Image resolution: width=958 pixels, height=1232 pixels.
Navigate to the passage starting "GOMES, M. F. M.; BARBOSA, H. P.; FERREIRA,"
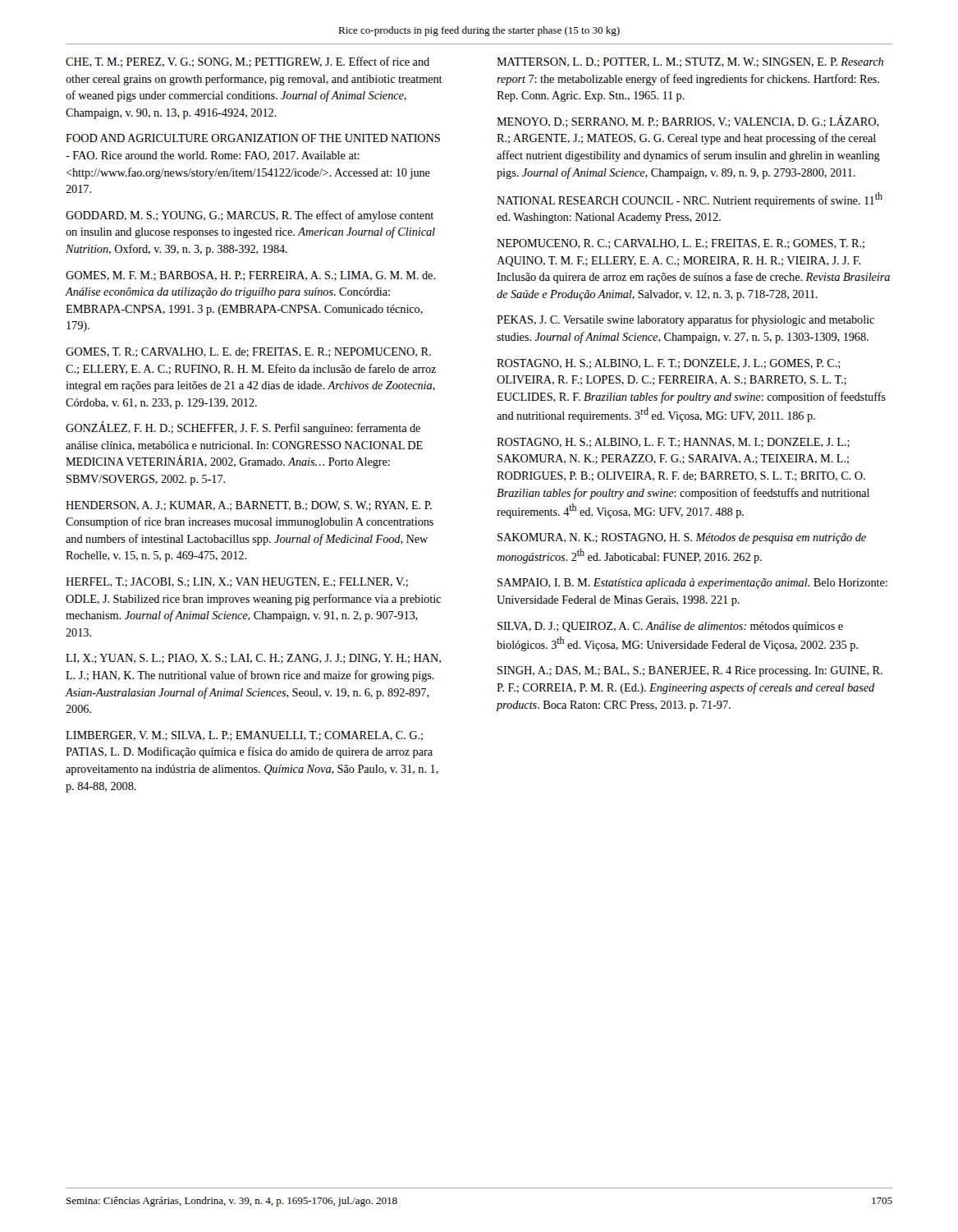click(254, 300)
